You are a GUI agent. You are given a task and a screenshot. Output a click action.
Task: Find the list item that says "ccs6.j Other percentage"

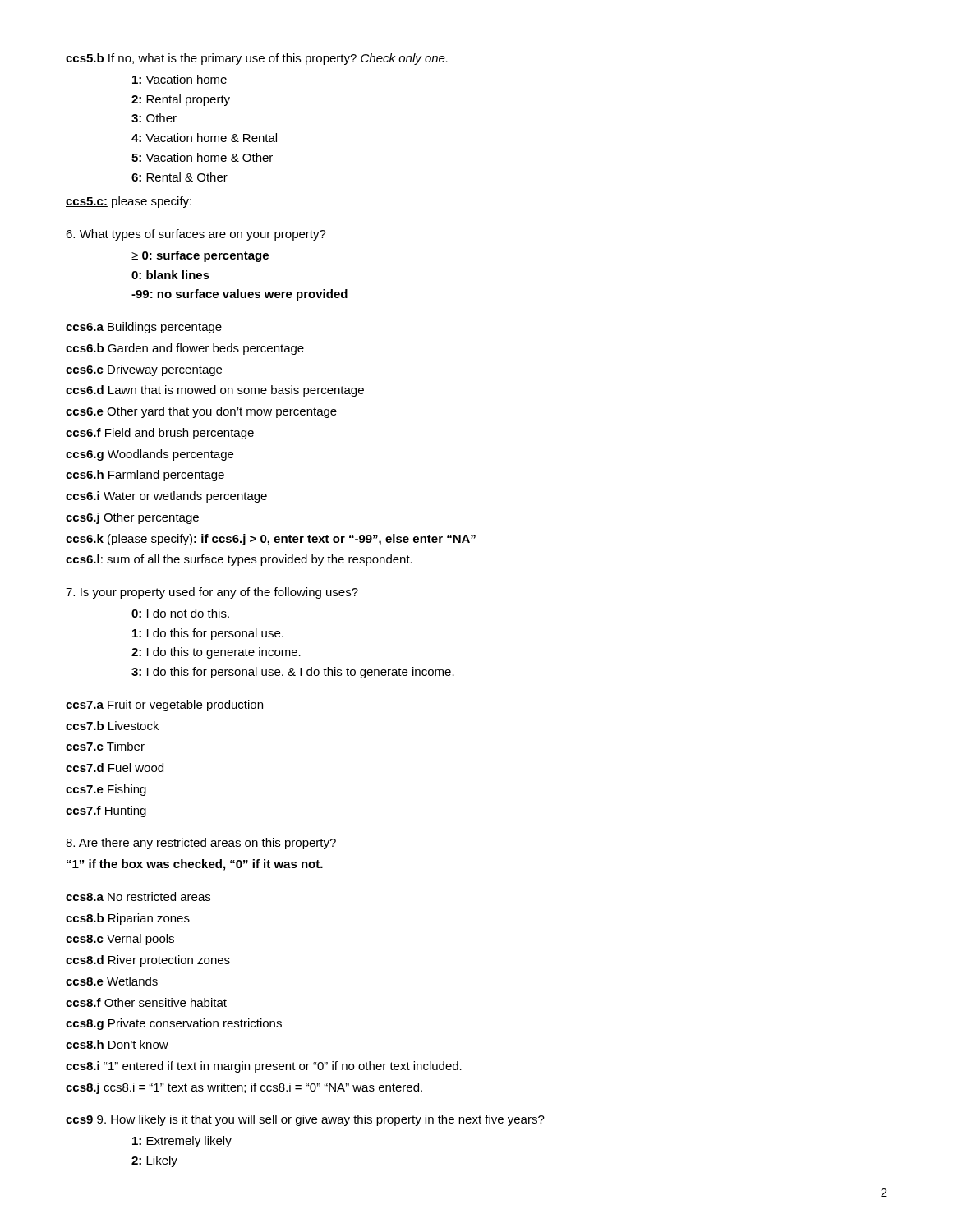[x=132, y=518]
